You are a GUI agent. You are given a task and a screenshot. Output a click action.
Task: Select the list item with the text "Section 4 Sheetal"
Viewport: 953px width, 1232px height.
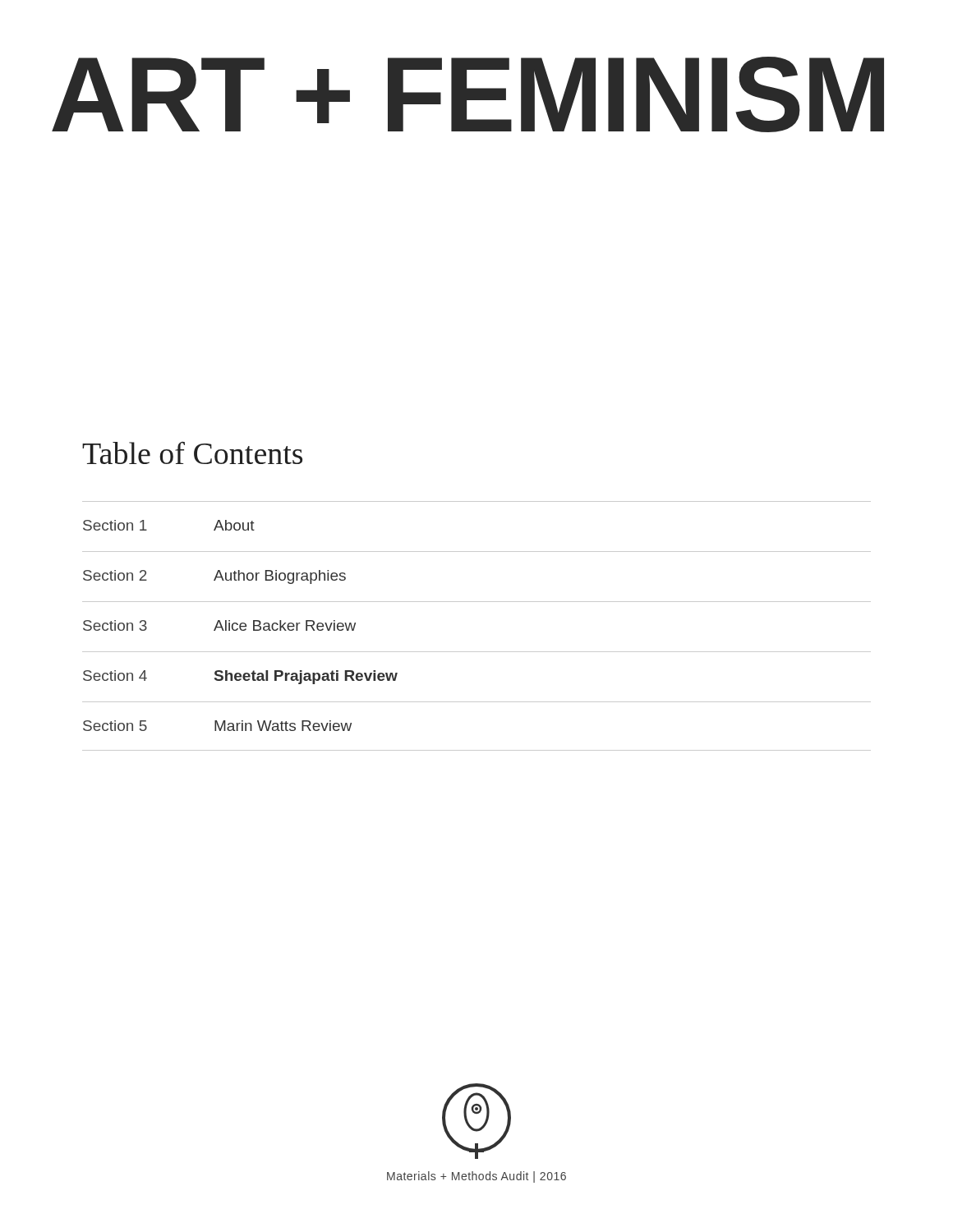(240, 676)
